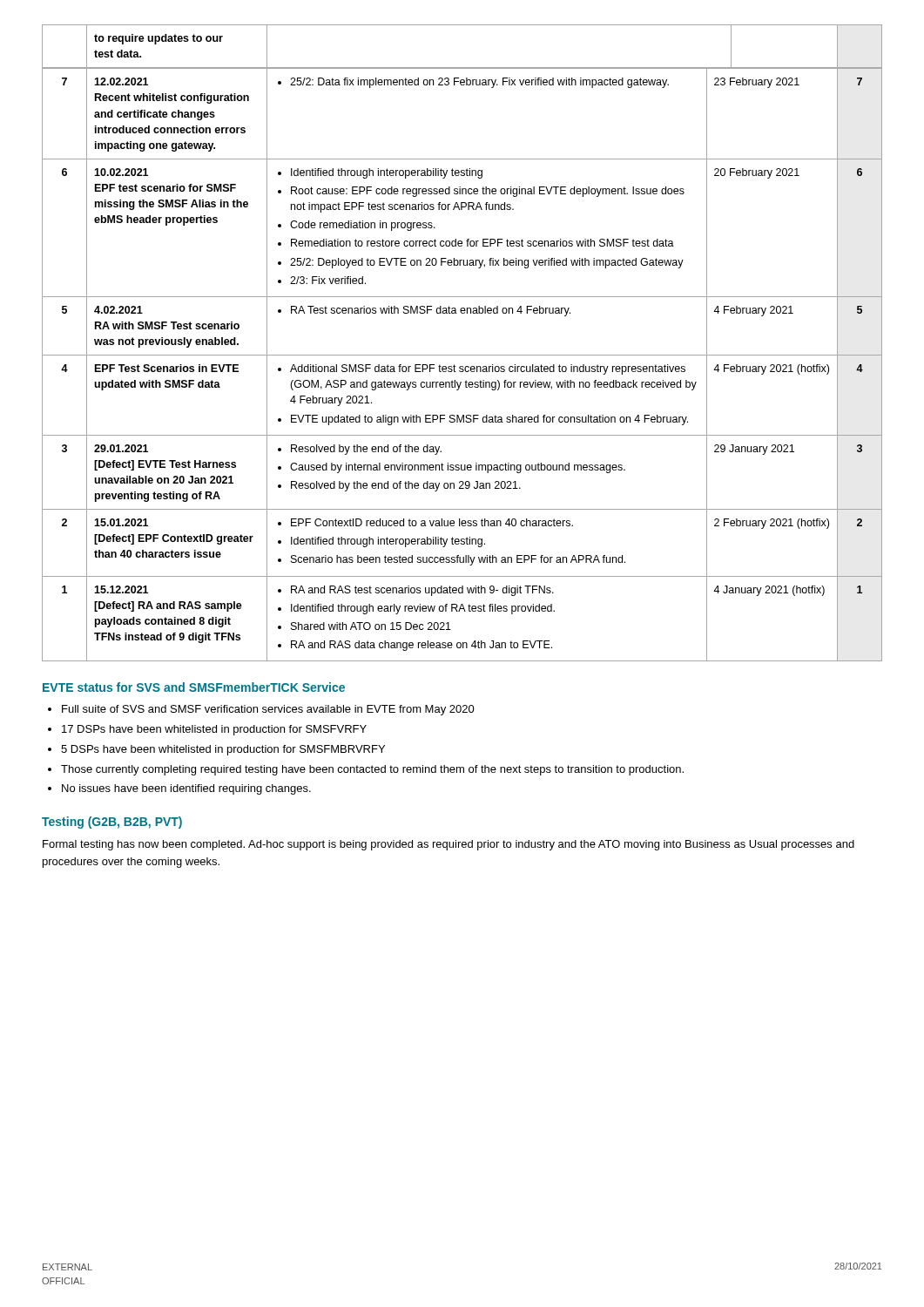Screen dimensions: 1307x924
Task: Where is the passage that starts "Those currently completing required testing have"?
Action: tap(373, 769)
